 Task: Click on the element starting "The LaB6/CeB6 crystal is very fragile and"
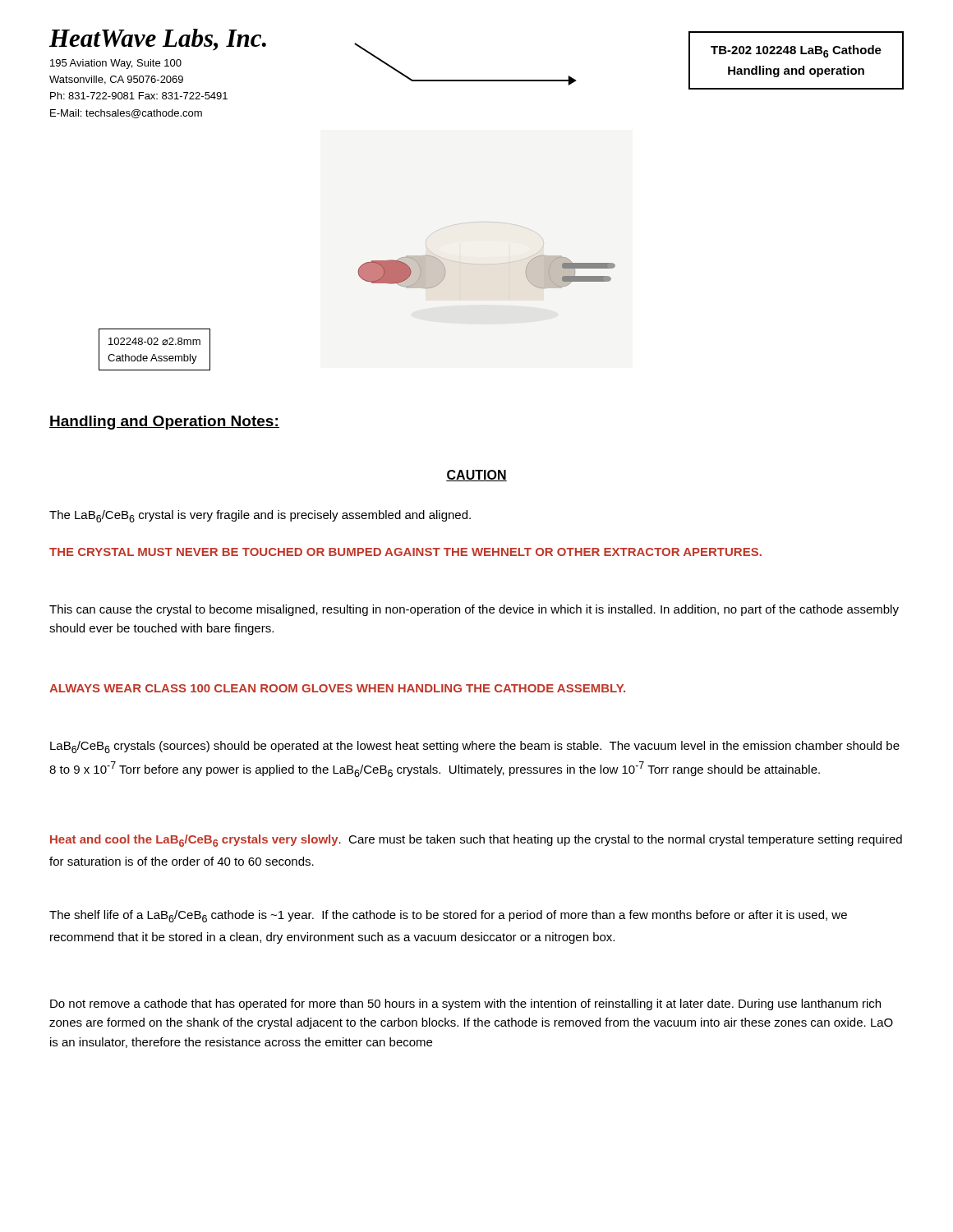coord(261,516)
